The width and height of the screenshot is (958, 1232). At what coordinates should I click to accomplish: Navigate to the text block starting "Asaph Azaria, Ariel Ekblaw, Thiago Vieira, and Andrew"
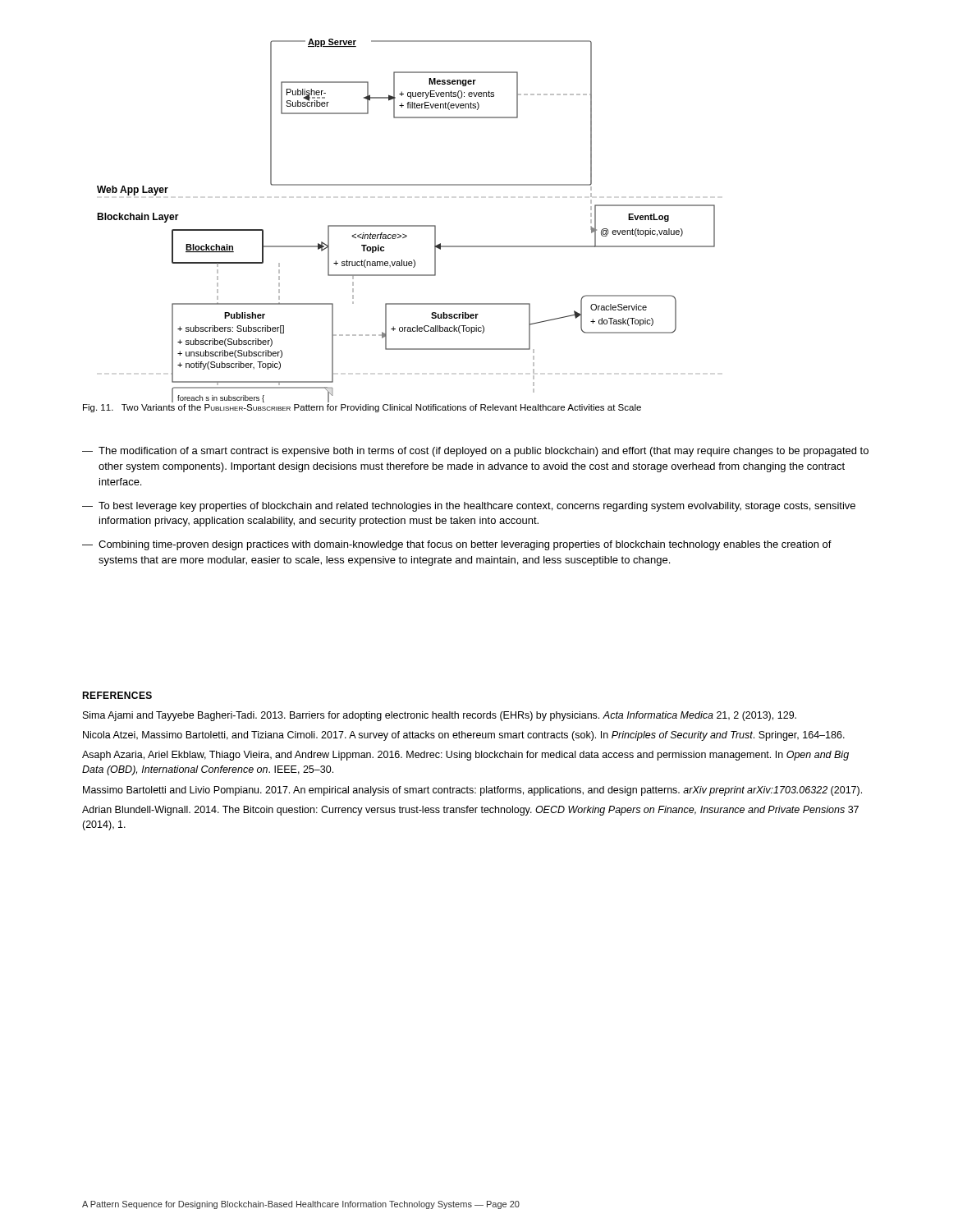pyautogui.click(x=465, y=762)
